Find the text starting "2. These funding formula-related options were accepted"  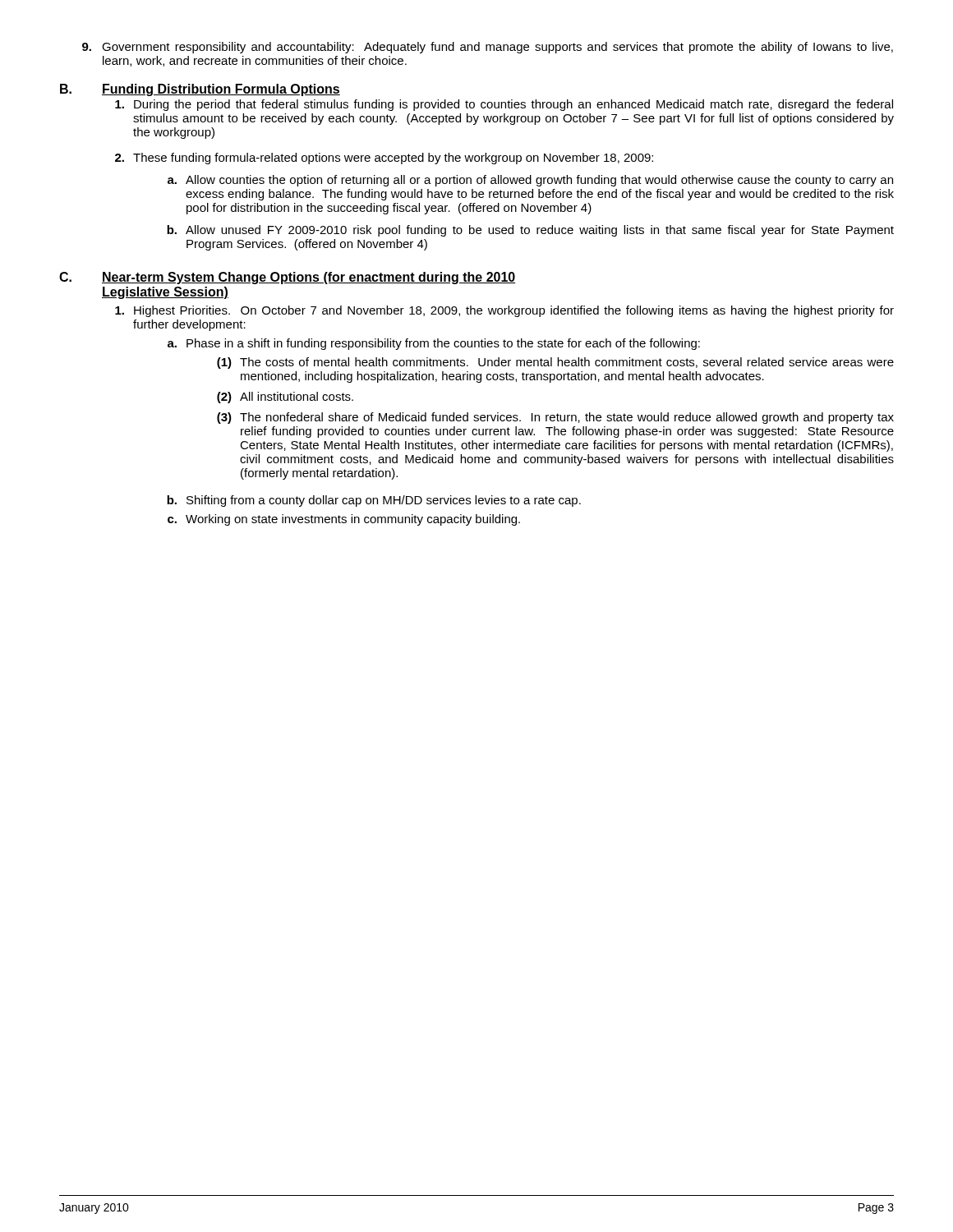(498, 205)
